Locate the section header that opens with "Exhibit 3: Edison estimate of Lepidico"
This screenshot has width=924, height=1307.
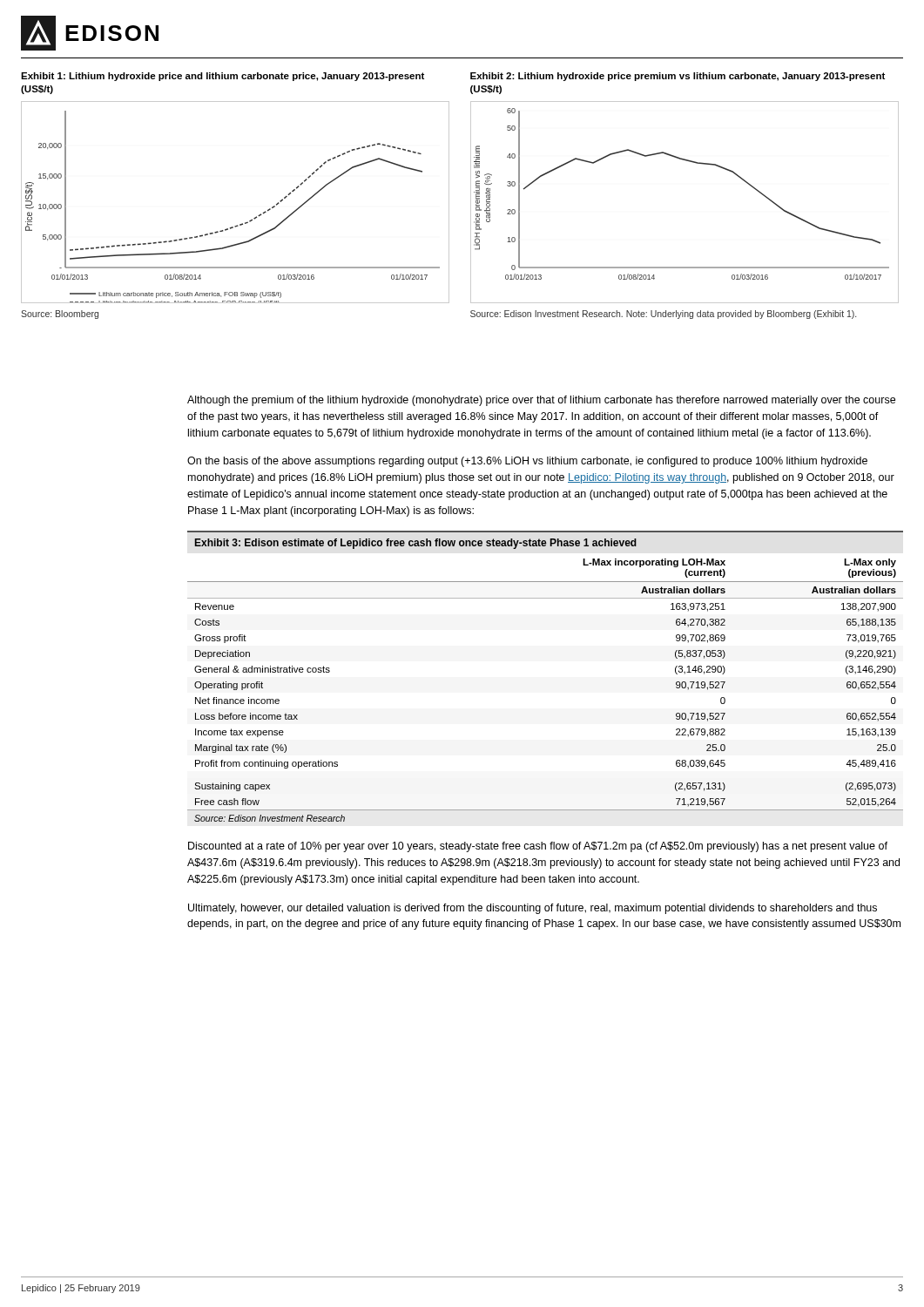415,543
